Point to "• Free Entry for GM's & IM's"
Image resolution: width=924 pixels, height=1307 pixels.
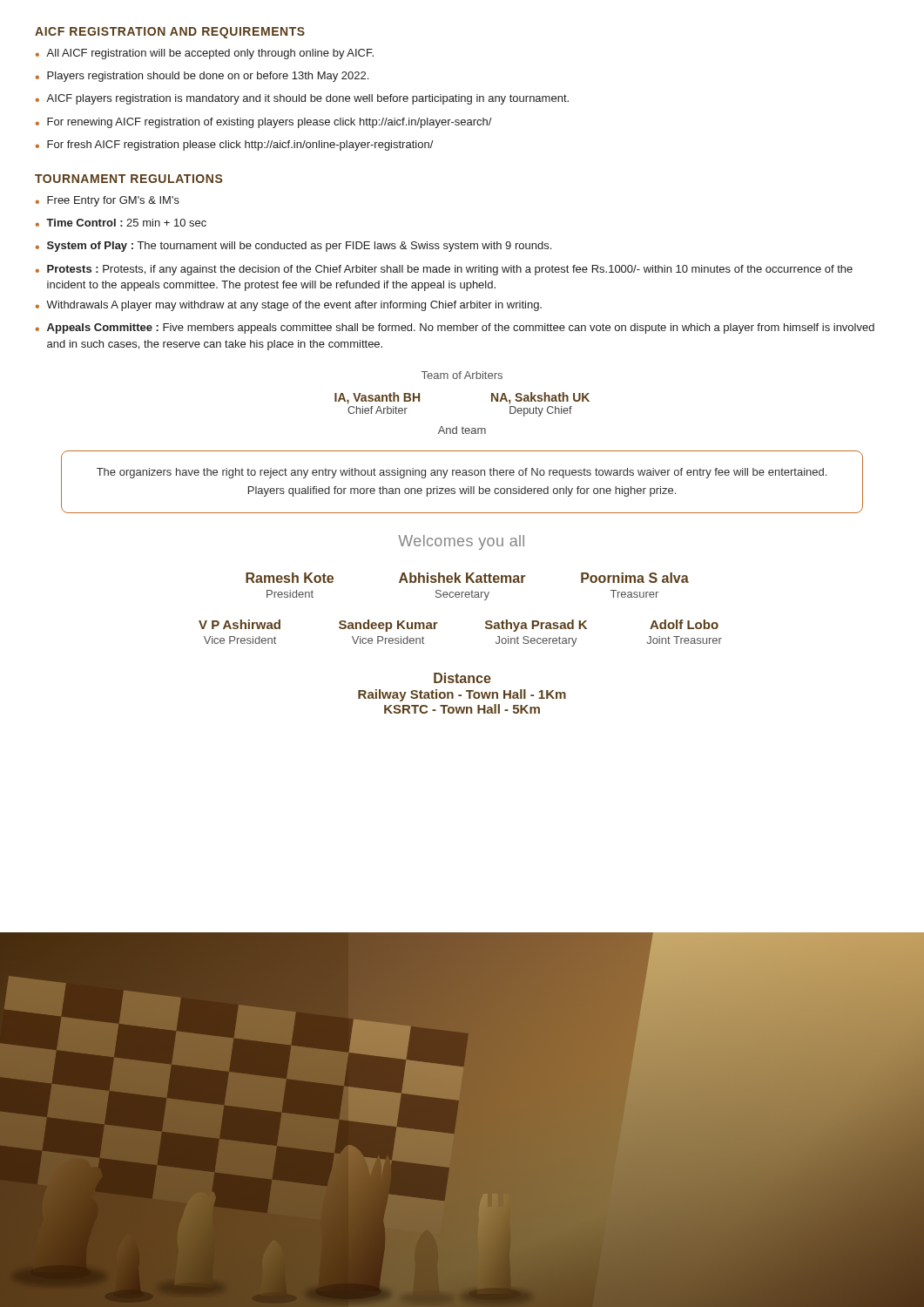coord(107,202)
